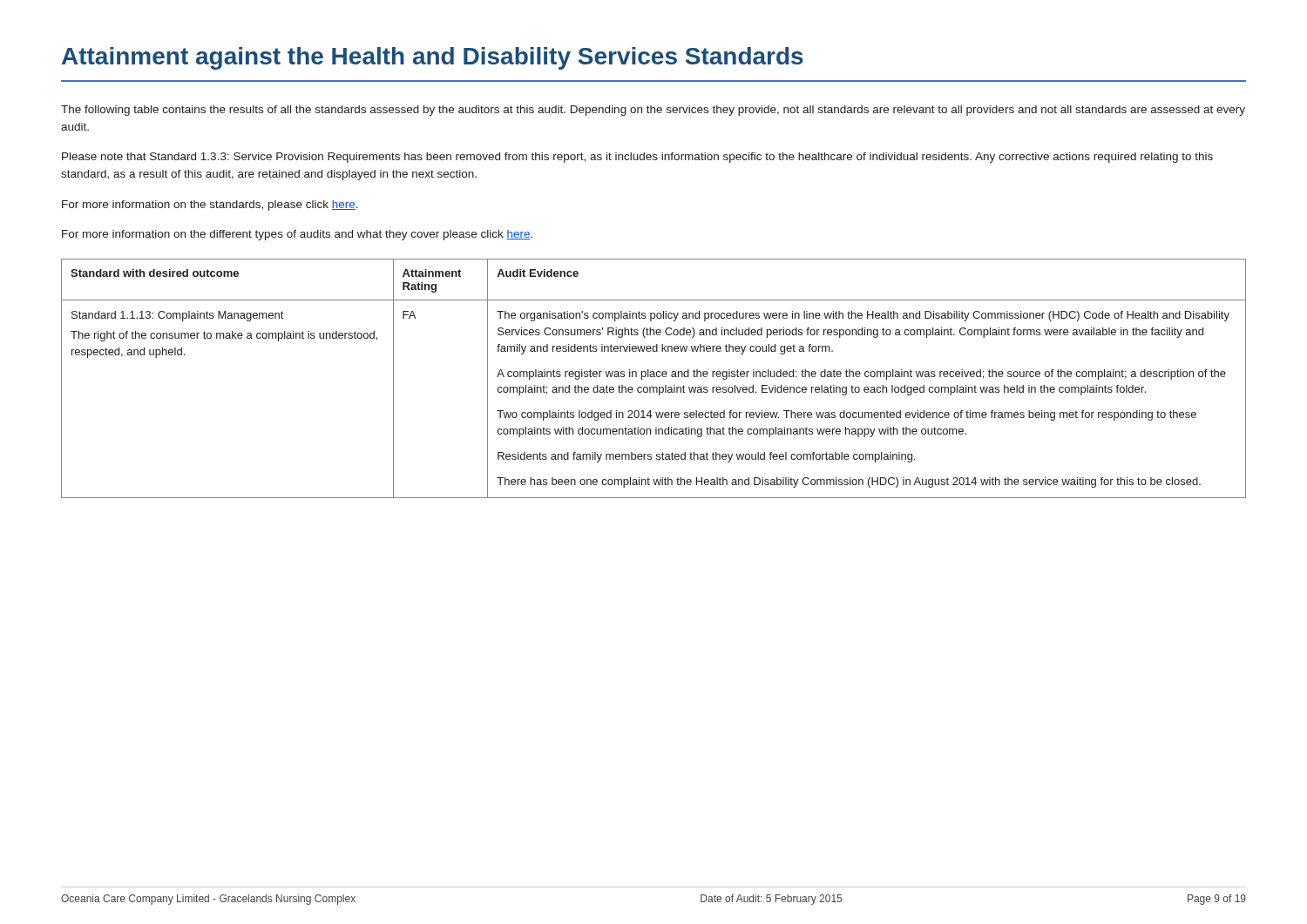Find the text block that reads "The following table contains"
Viewport: 1307px width, 924px height.
(653, 118)
